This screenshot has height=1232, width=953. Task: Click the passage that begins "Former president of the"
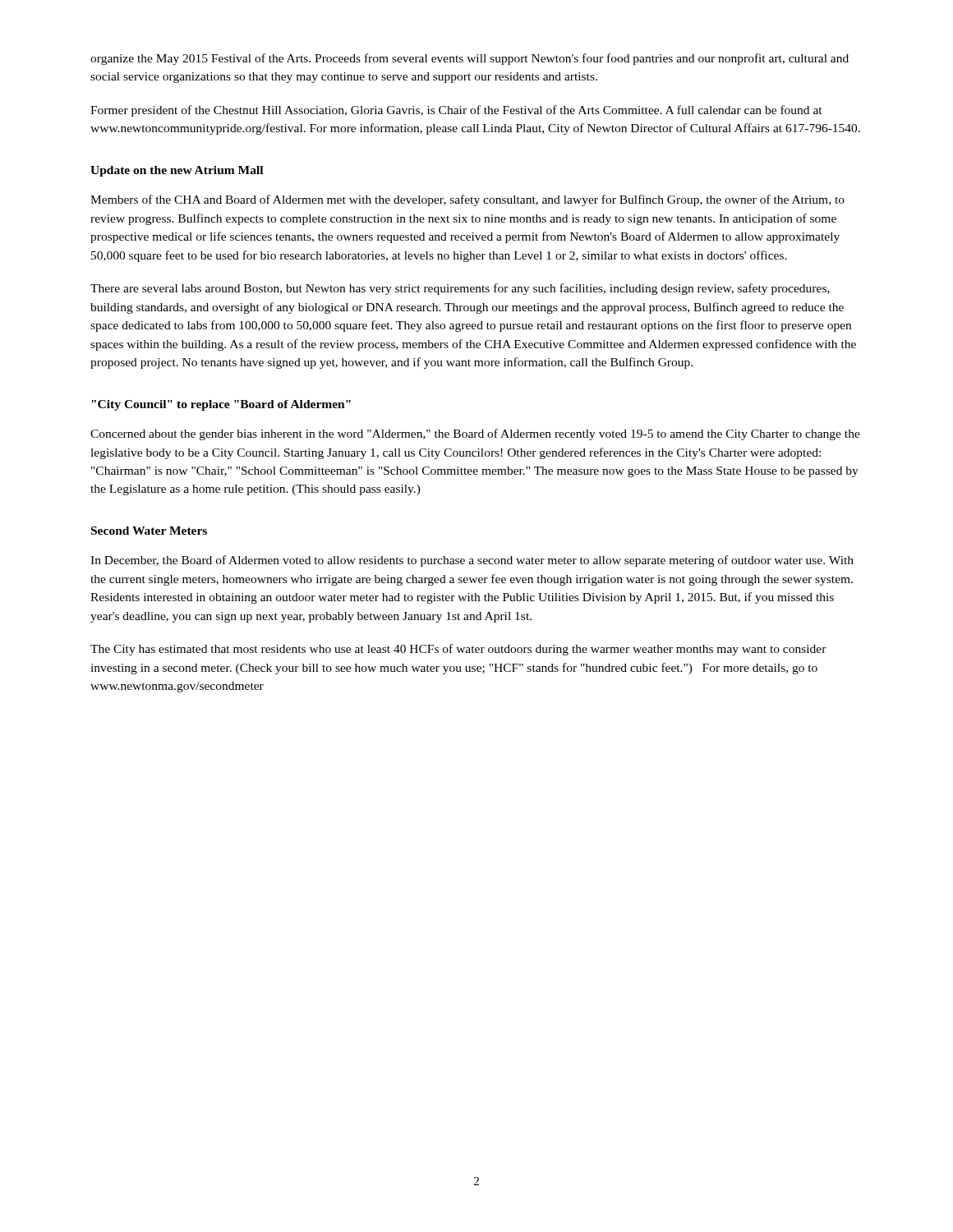coord(476,119)
